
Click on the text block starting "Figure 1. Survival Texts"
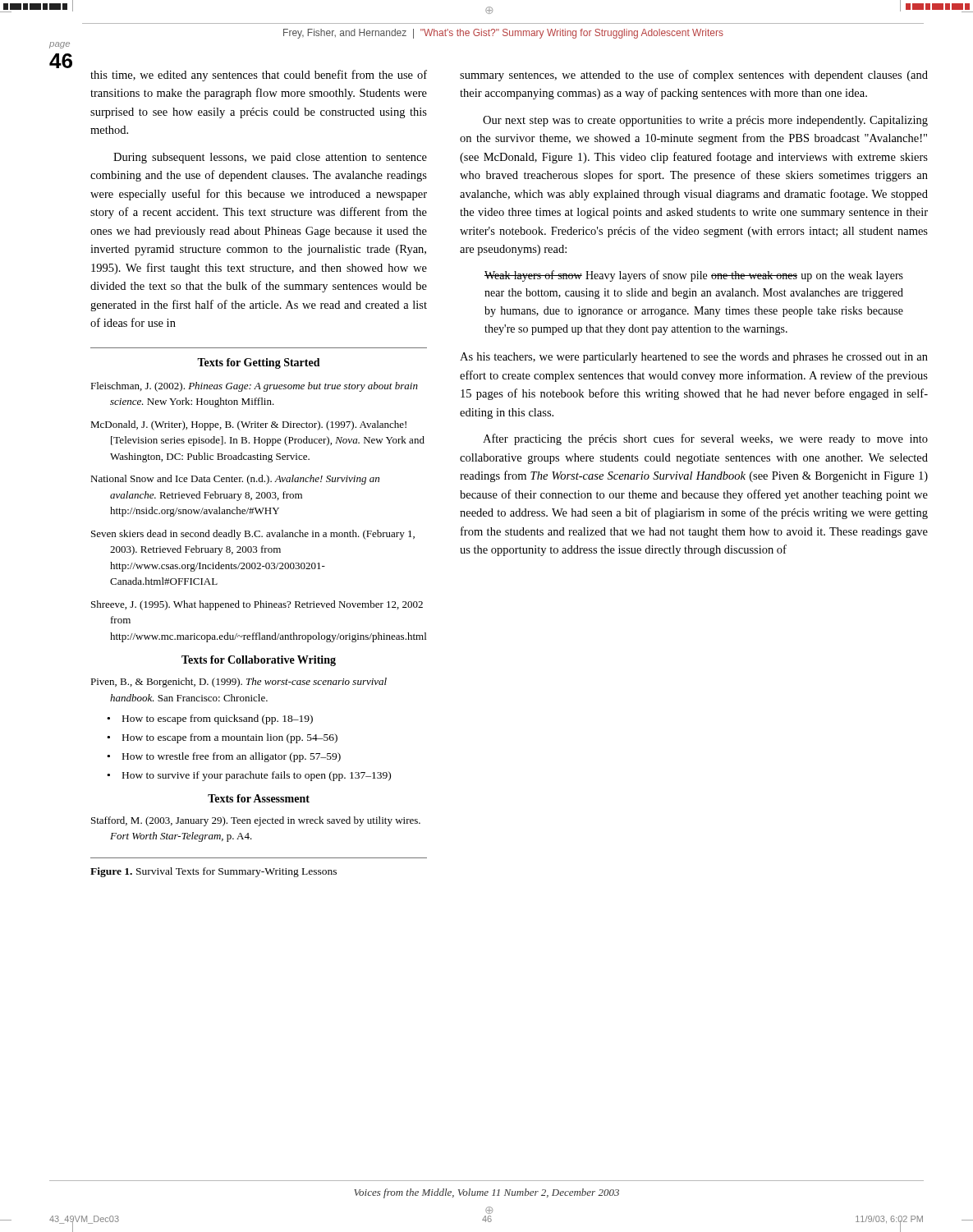click(214, 871)
